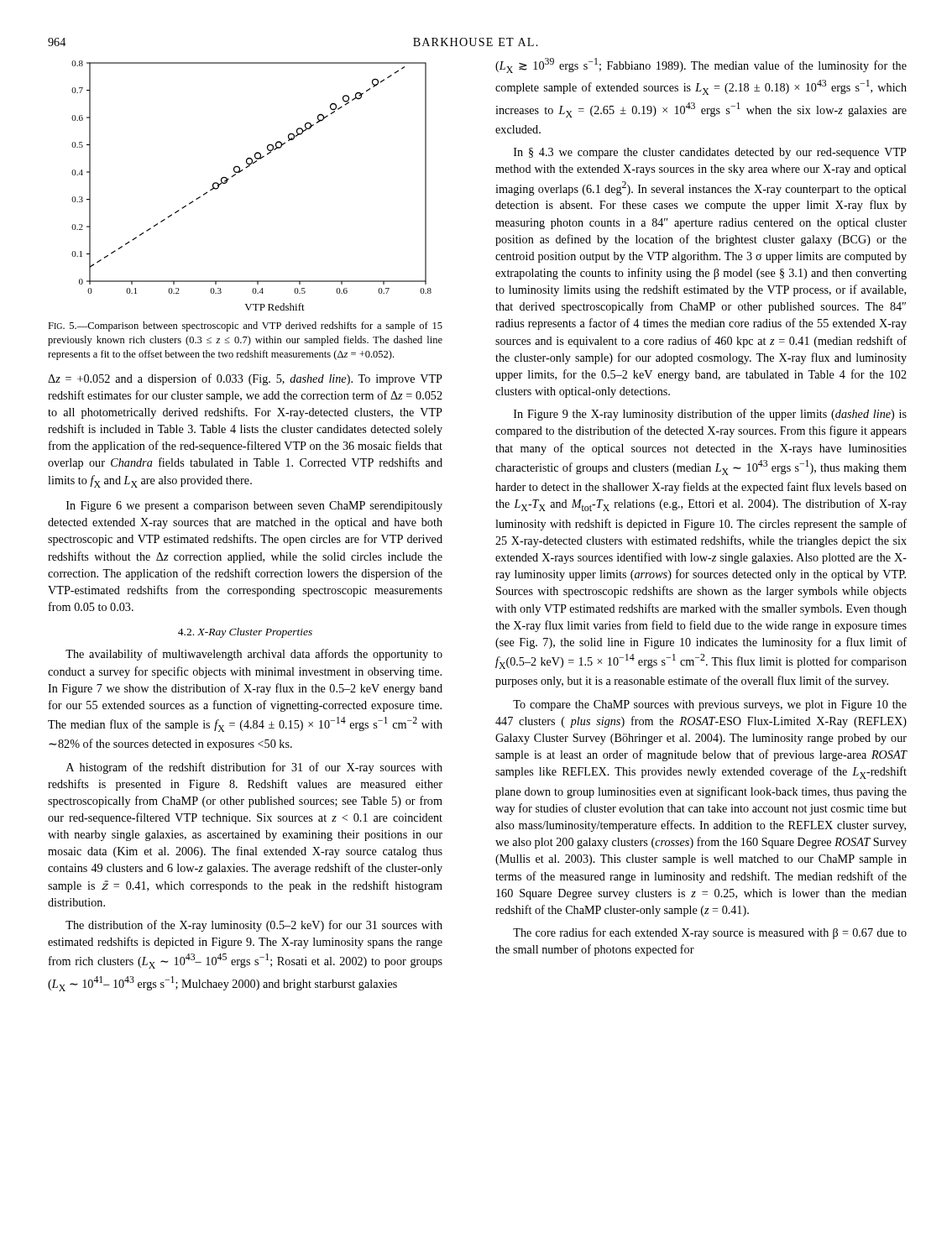Find the caption on this page that starts "FIG. 5.—Comparison between spectroscopic and VTP derived"
Screen dimensions: 1259x952
click(x=245, y=340)
